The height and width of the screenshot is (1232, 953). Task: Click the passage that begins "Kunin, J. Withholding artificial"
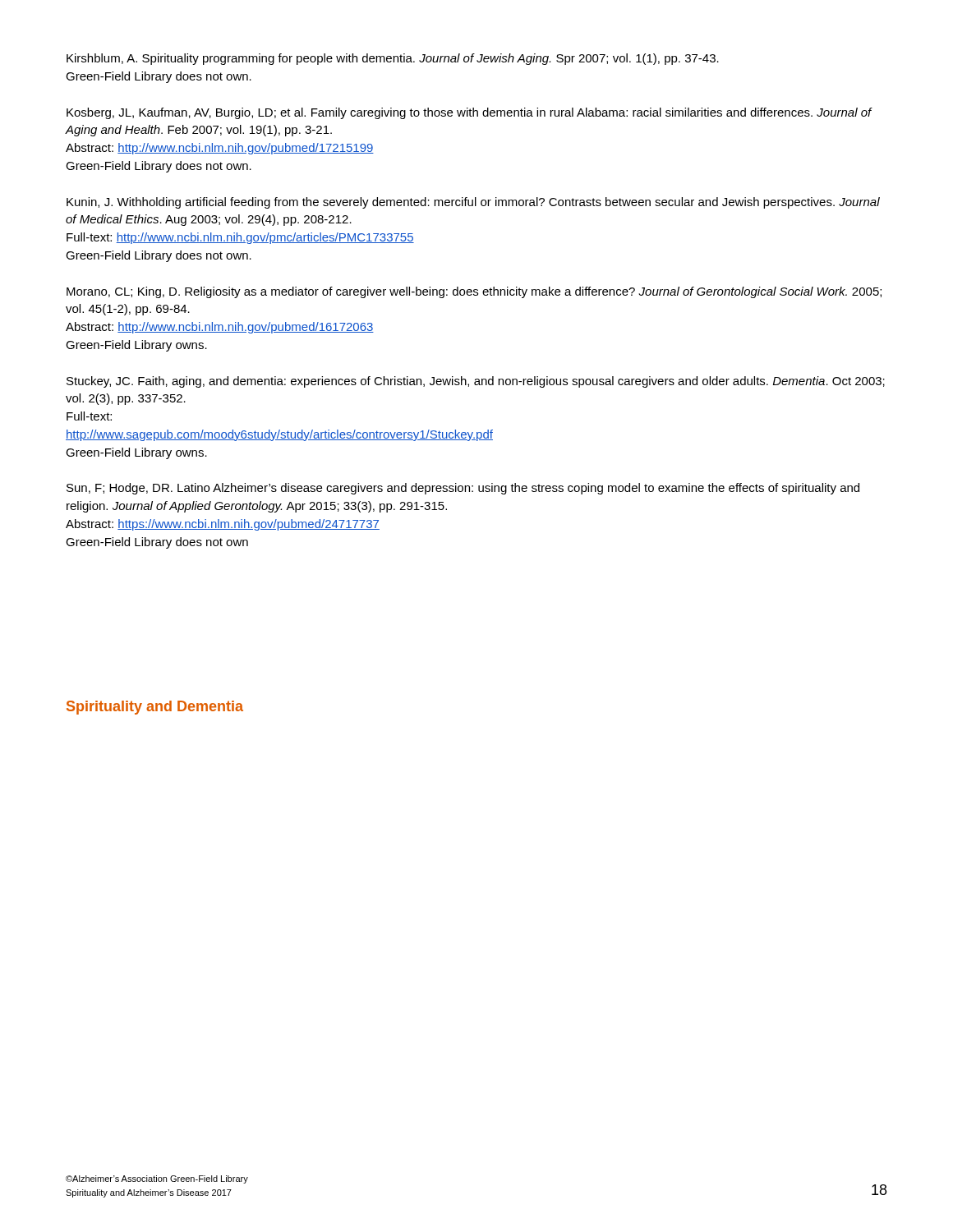(x=473, y=203)
